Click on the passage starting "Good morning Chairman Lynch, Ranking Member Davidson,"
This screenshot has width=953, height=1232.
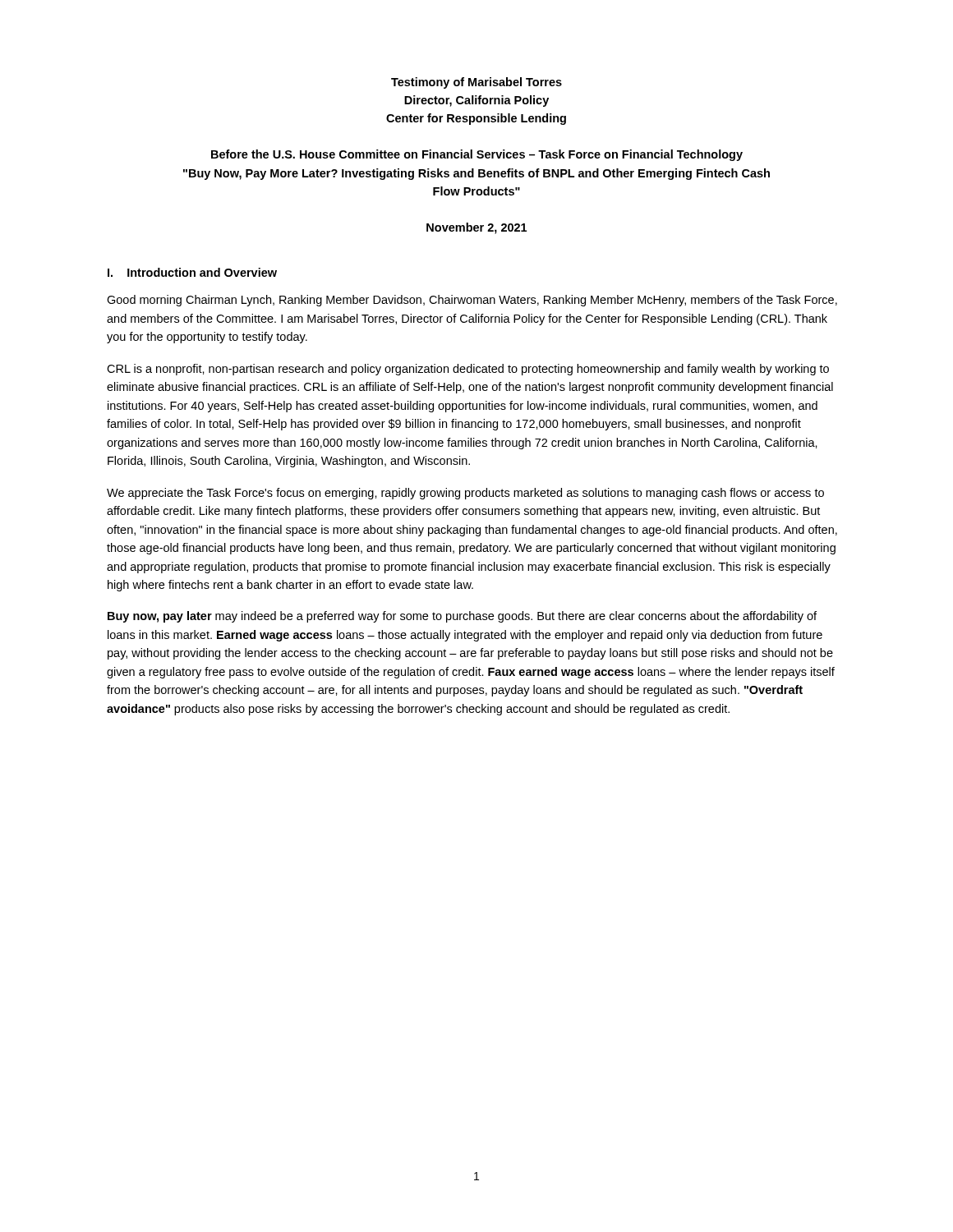(x=472, y=319)
